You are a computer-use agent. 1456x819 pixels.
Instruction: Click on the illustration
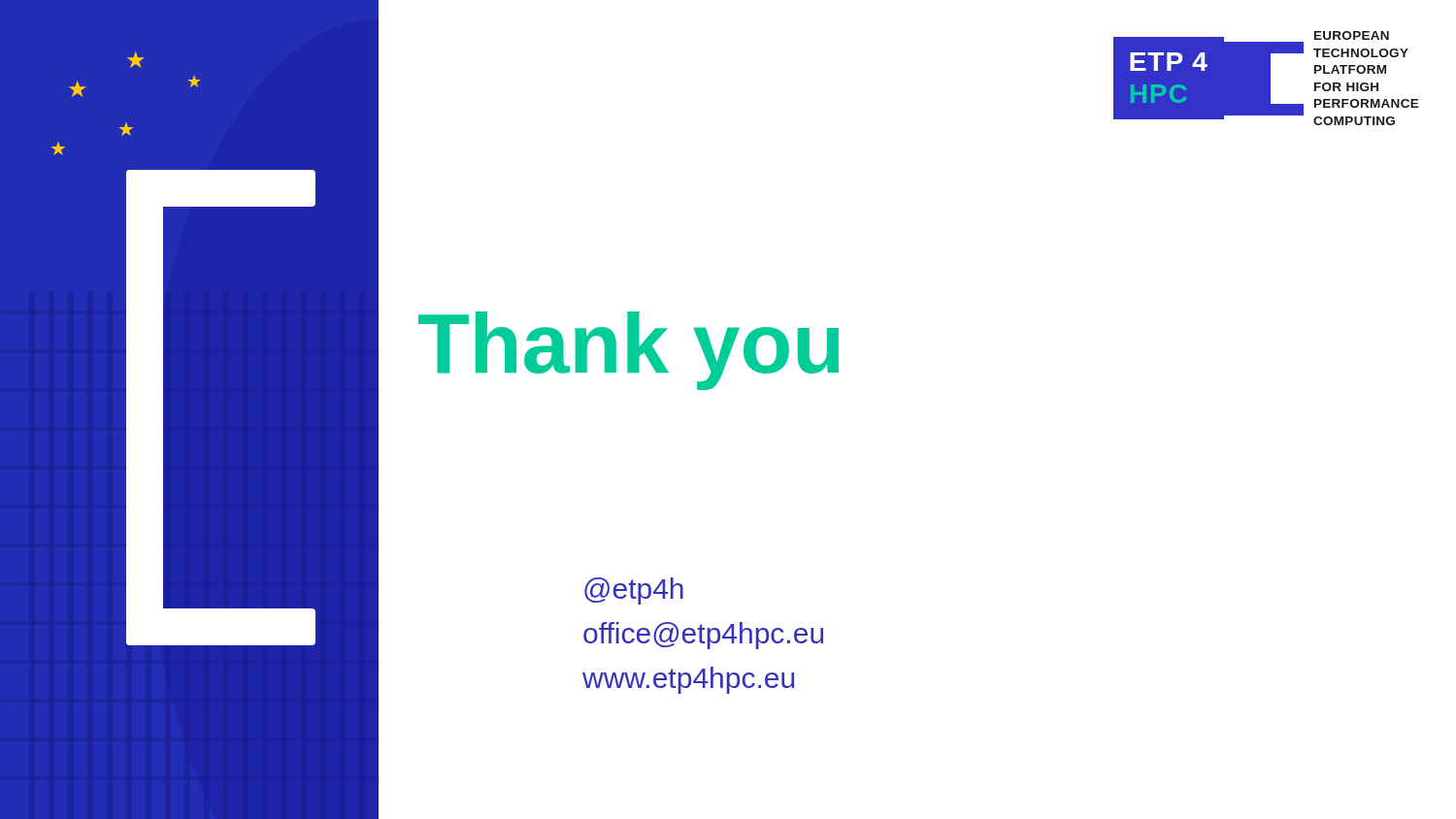pos(189,410)
